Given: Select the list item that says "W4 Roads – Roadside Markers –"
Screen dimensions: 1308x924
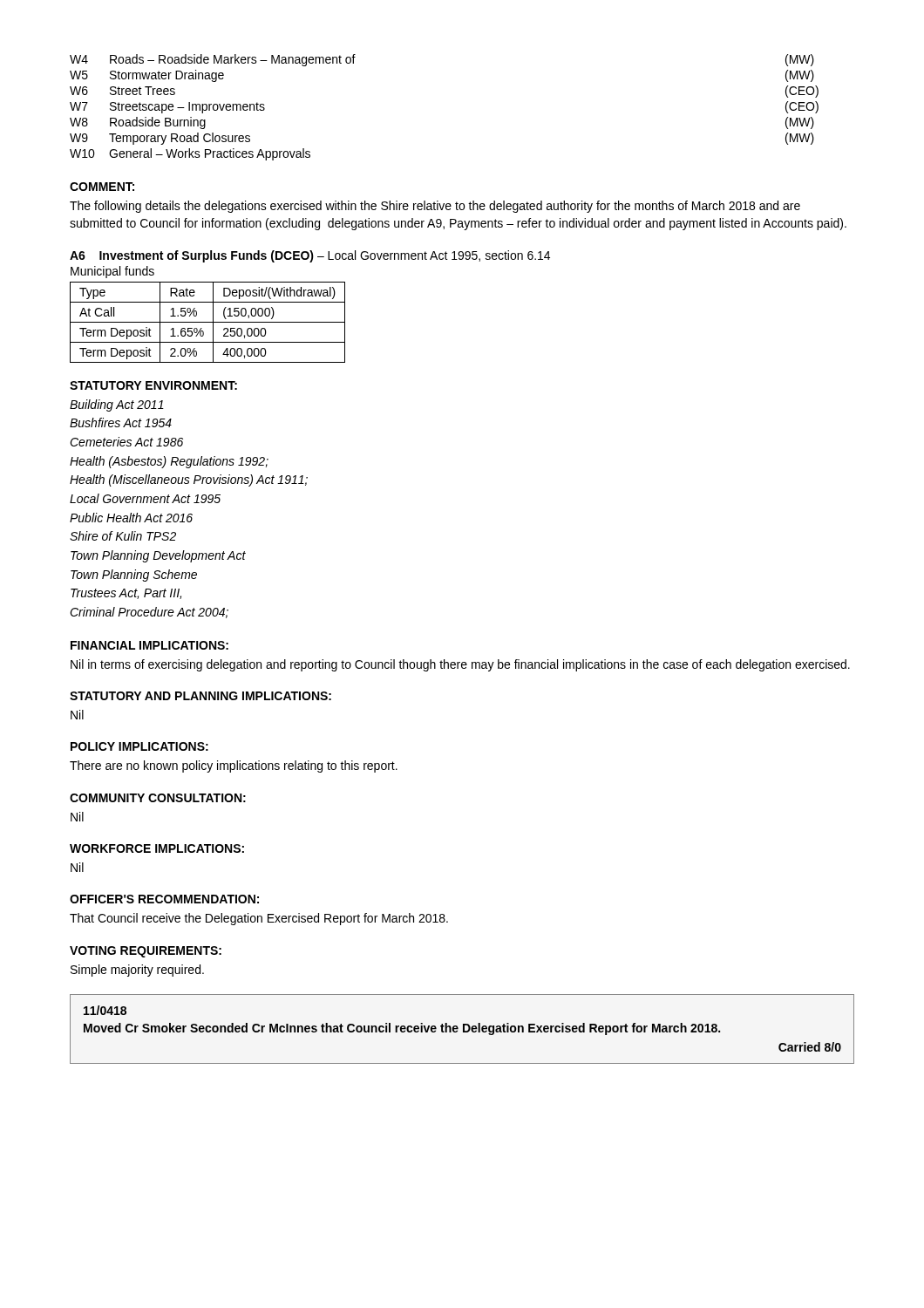Looking at the screenshot, I should point(228,60).
